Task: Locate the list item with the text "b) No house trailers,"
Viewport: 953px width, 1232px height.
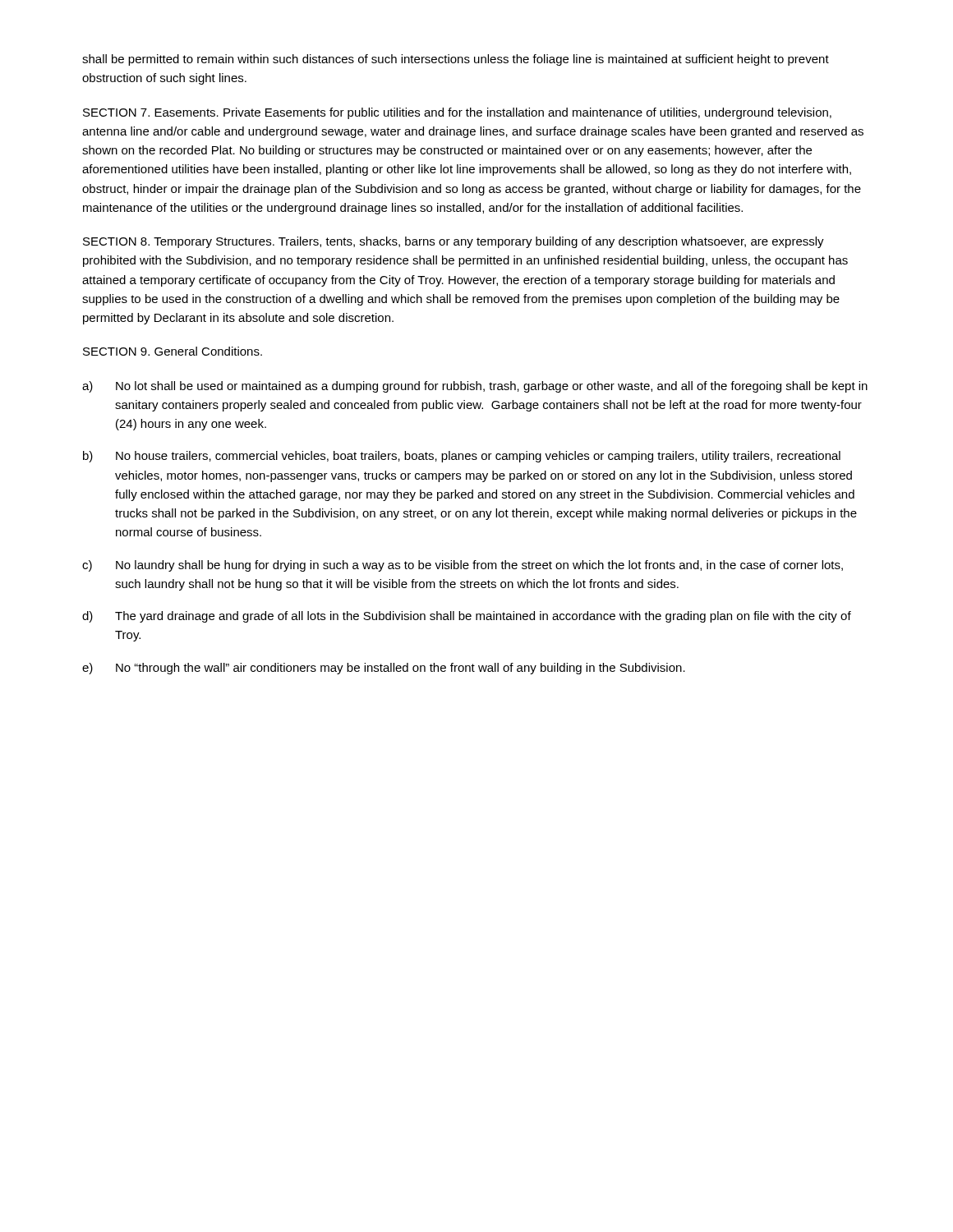Action: click(x=476, y=494)
